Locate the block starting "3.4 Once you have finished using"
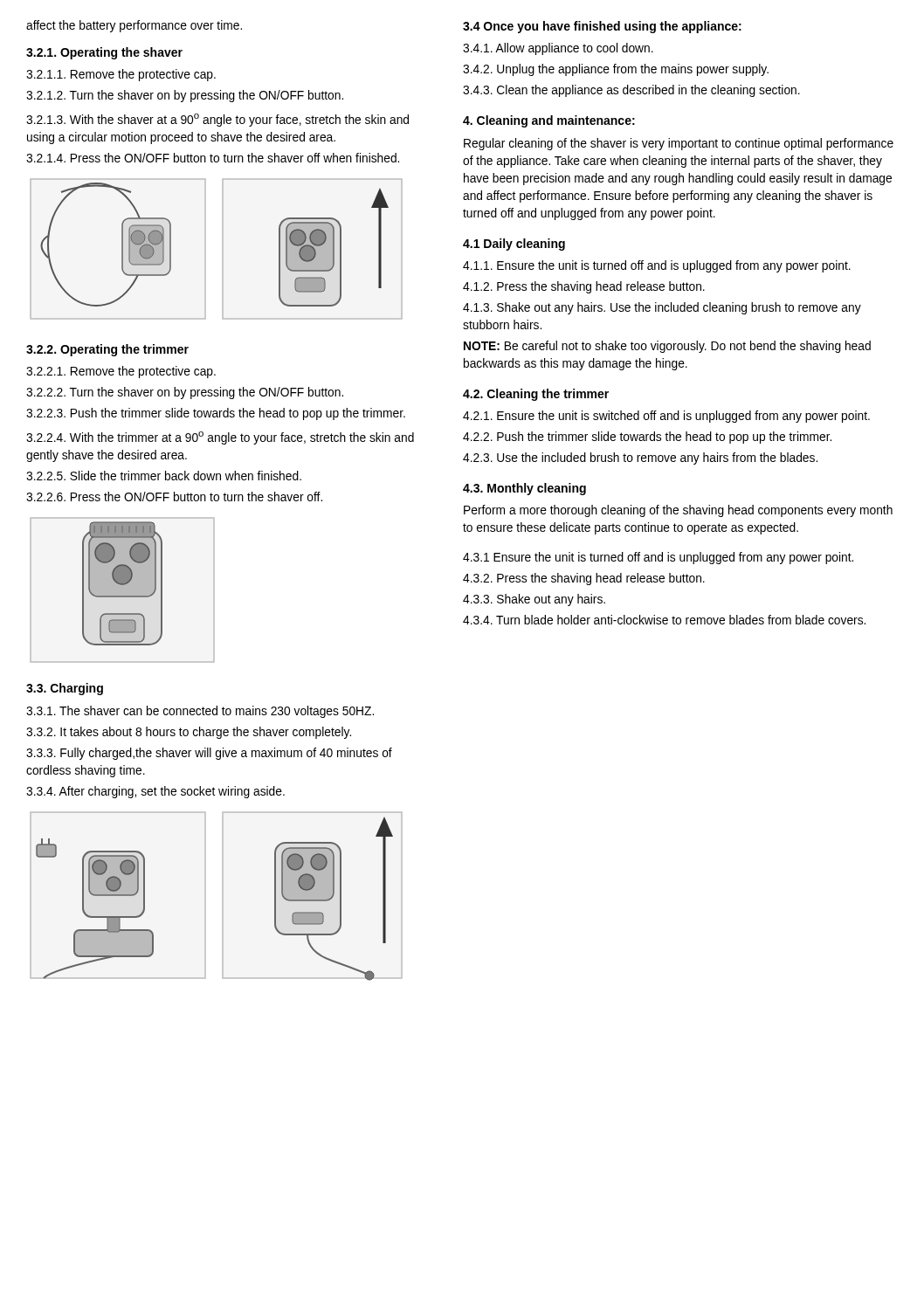Screen dimensions: 1310x924 pyautogui.click(x=602, y=26)
